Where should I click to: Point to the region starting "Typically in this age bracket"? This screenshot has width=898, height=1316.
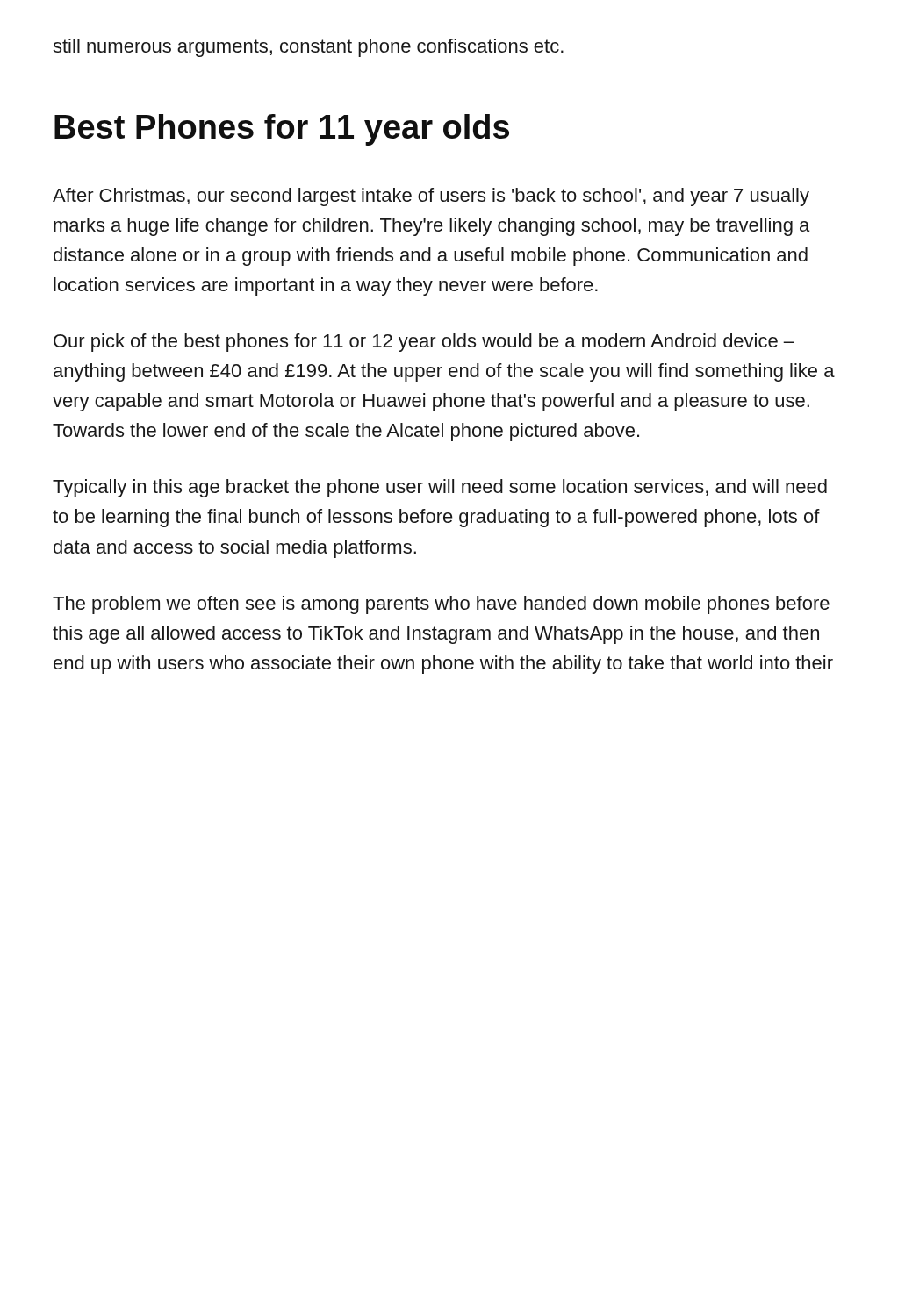tap(440, 517)
